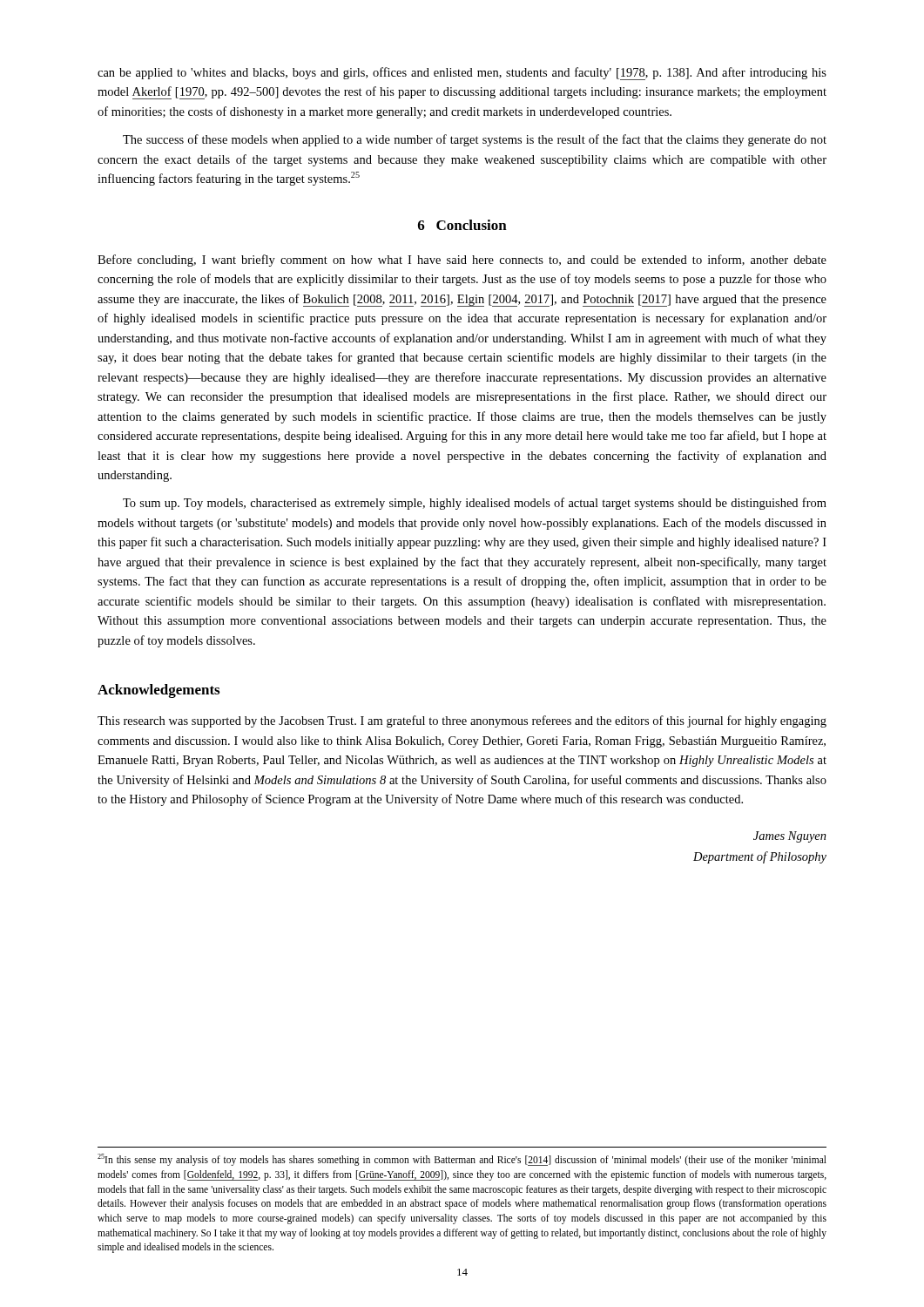Select the text block with the text "James Nguyen Department"
924x1307 pixels.
[x=760, y=846]
